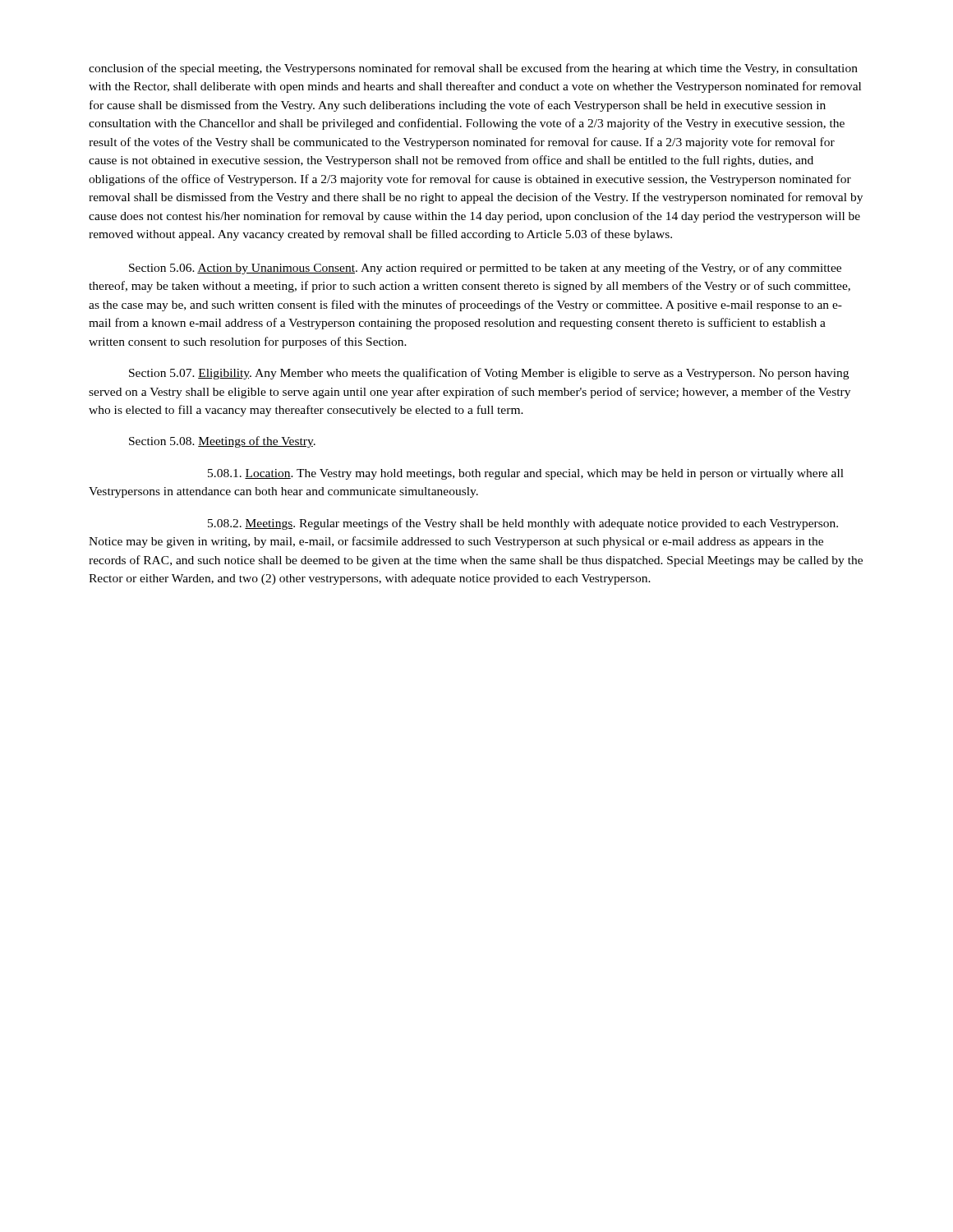Select the text block starting "Section 5.07. Eligibility. Any Member who meets"
953x1232 pixels.
(x=470, y=391)
